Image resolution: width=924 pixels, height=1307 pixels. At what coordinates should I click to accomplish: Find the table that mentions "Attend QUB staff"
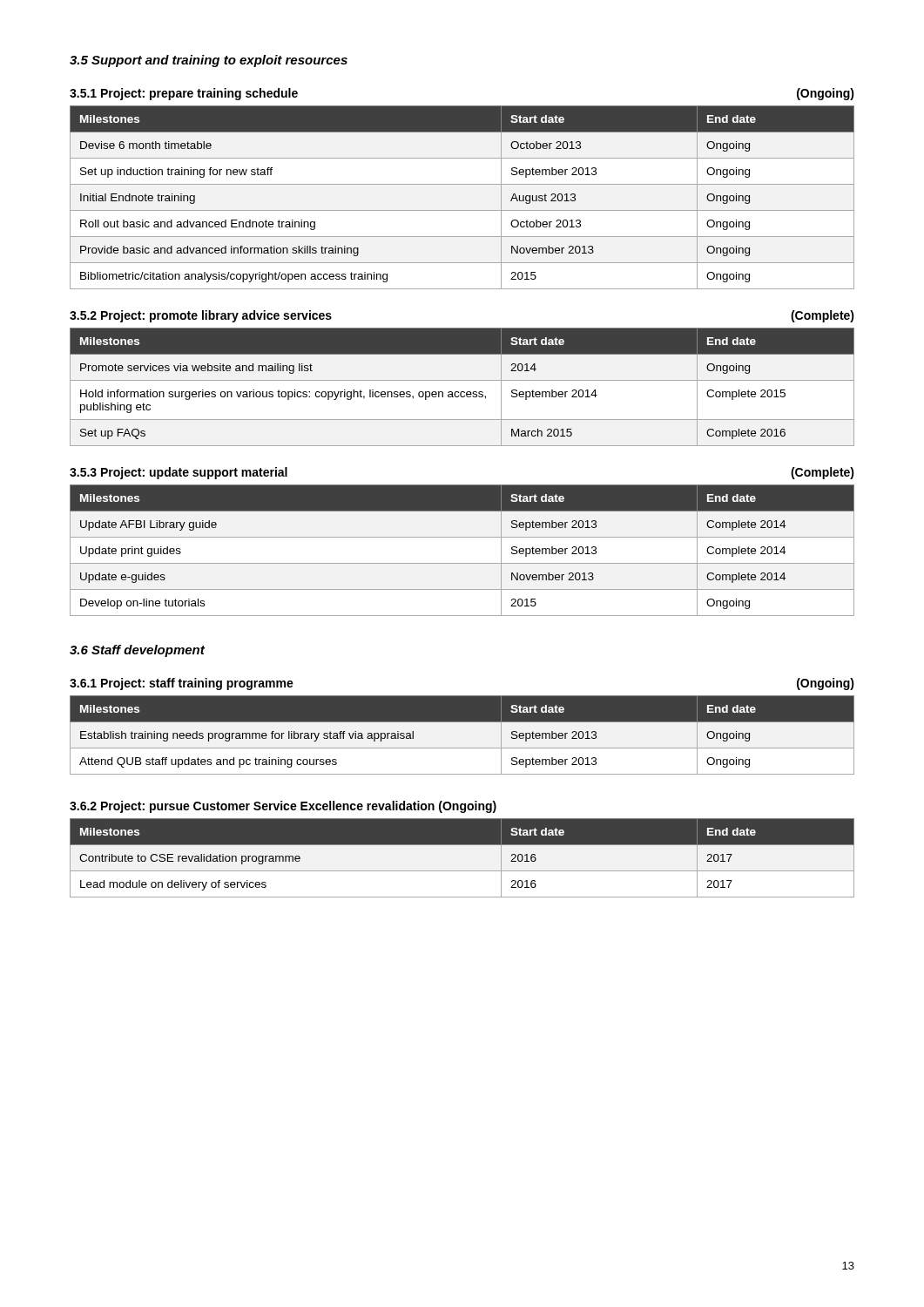(462, 735)
